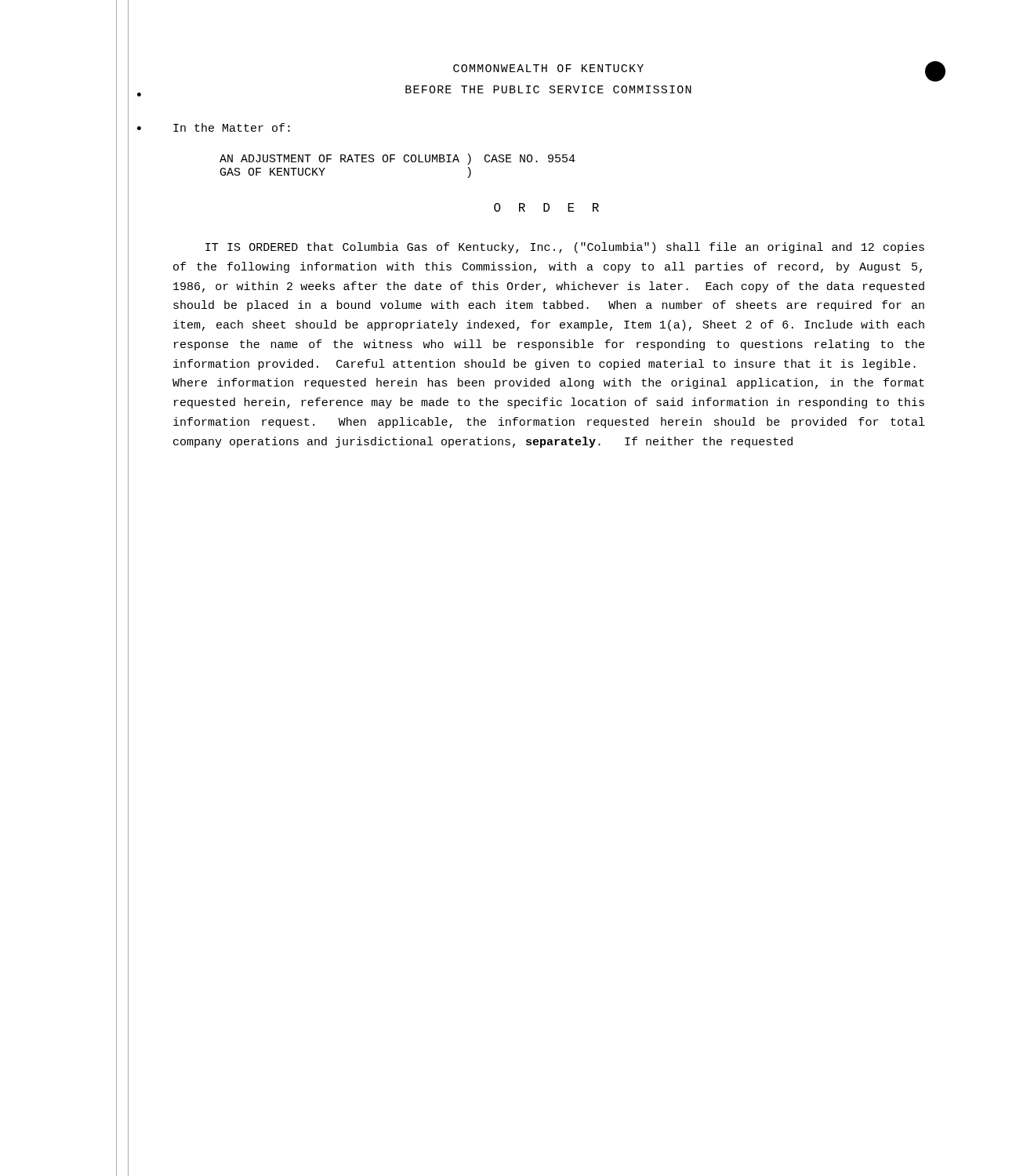Point to the block beginning "AN ADJUSTMENT OF RATES OF COLUMBIAGAS OF"
Screen dimensions: 1176x1016
point(397,166)
